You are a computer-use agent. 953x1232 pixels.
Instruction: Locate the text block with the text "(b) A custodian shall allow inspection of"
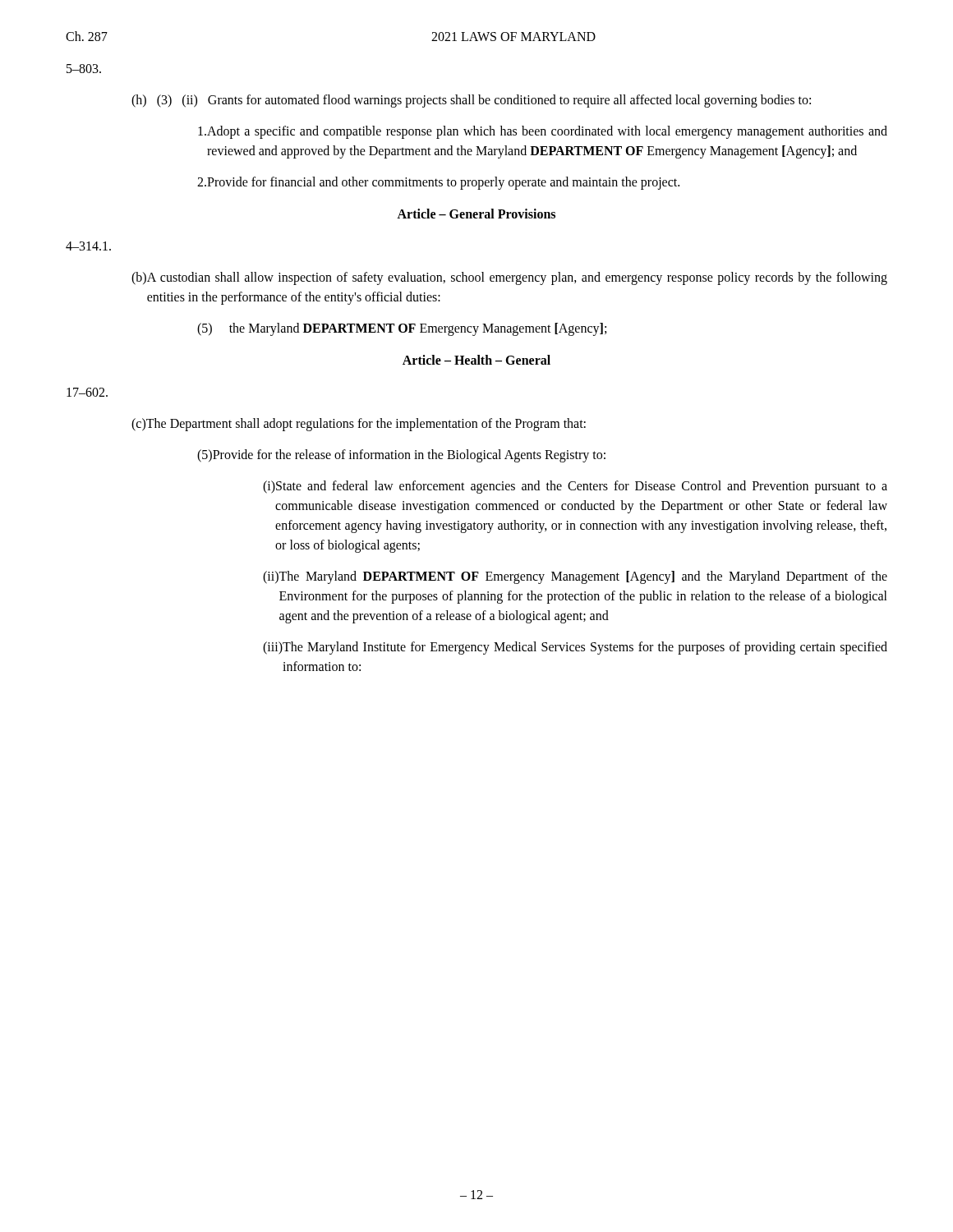click(x=476, y=287)
